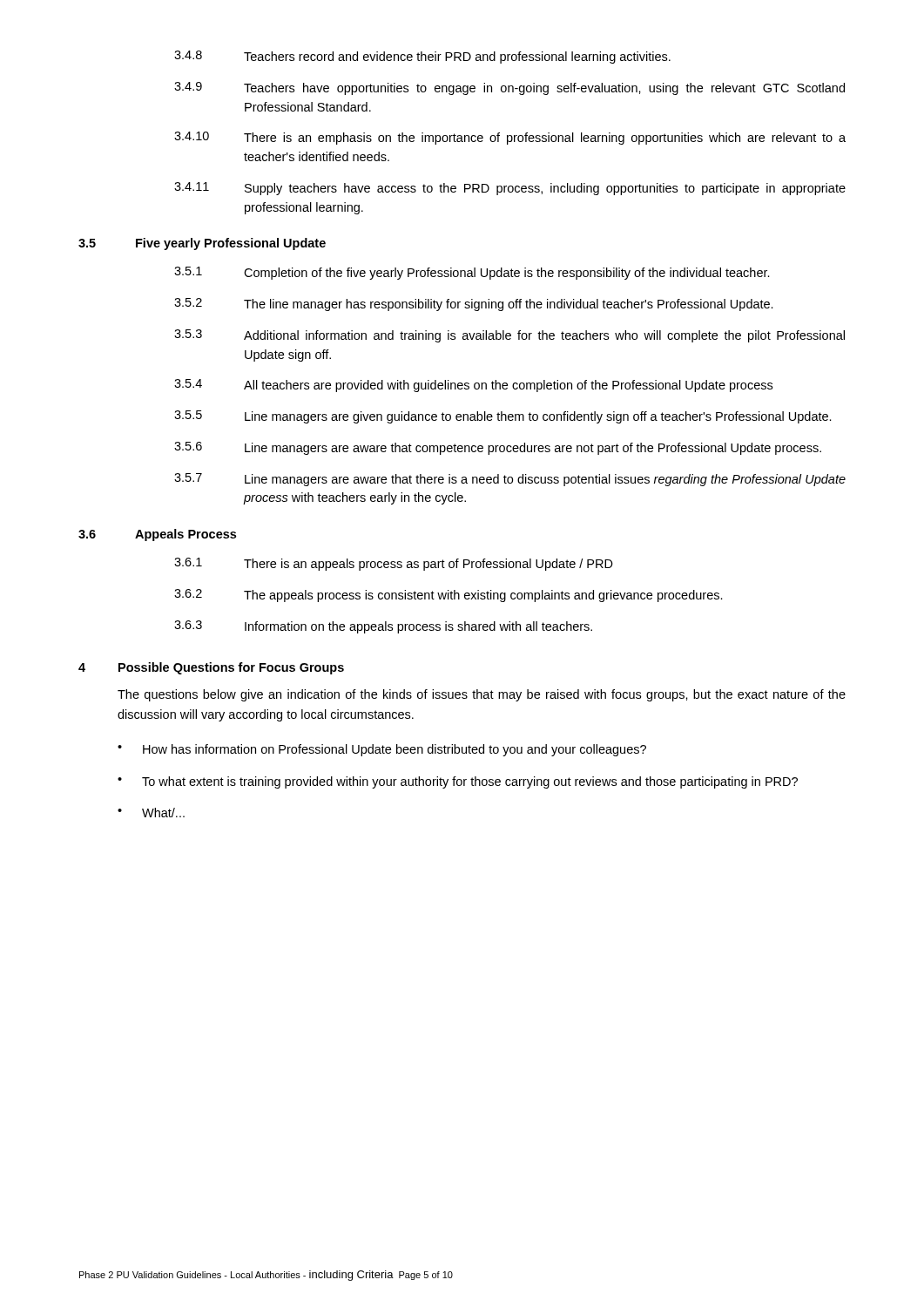Click on the list item with the text "3.5.3 Additional information and training"
The width and height of the screenshot is (924, 1307).
point(510,345)
